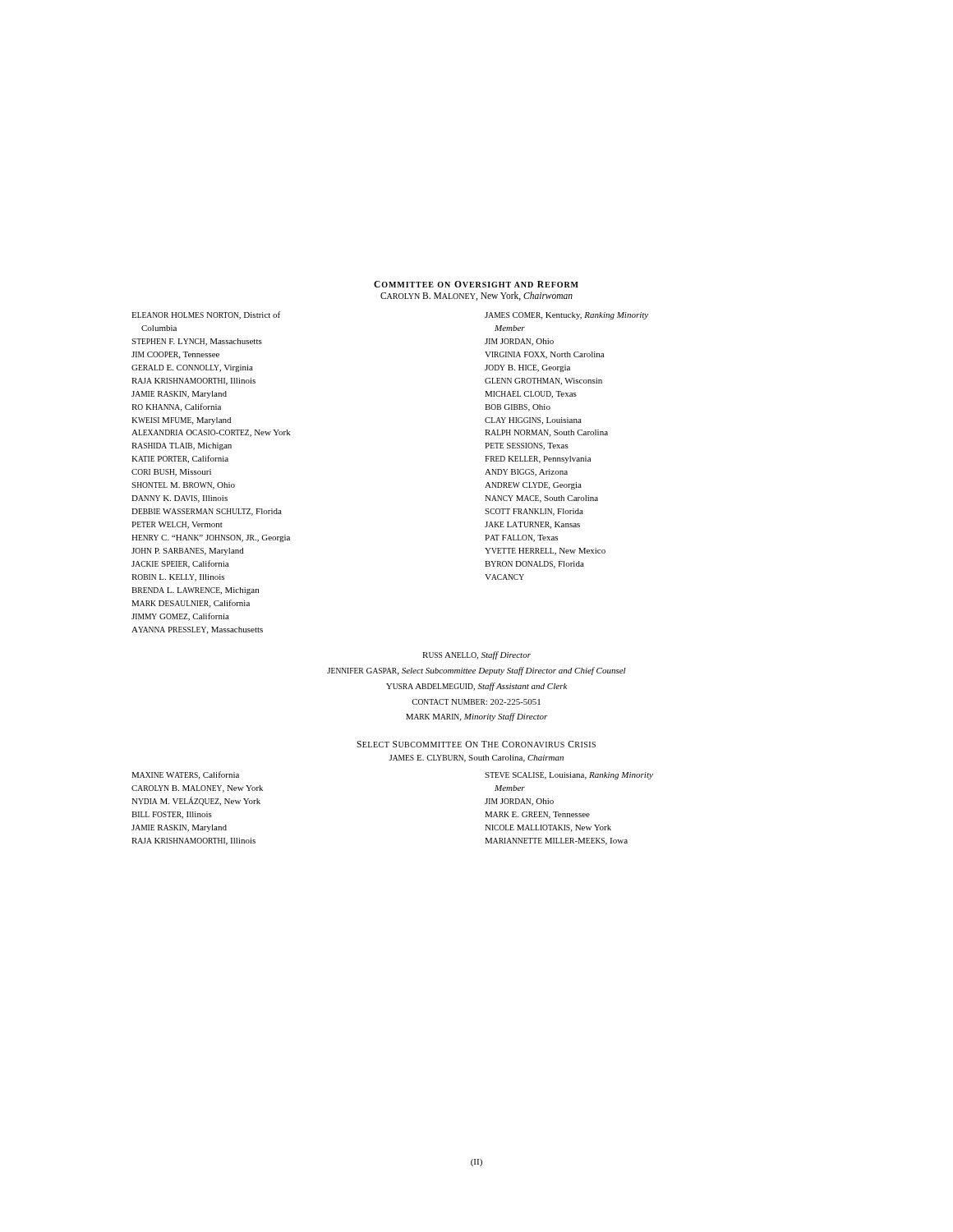Locate the text "SELECT SUBCOMMITTEE ON THE CORONAVIRUS CRISIS"
Viewport: 953px width, 1232px height.
[476, 744]
